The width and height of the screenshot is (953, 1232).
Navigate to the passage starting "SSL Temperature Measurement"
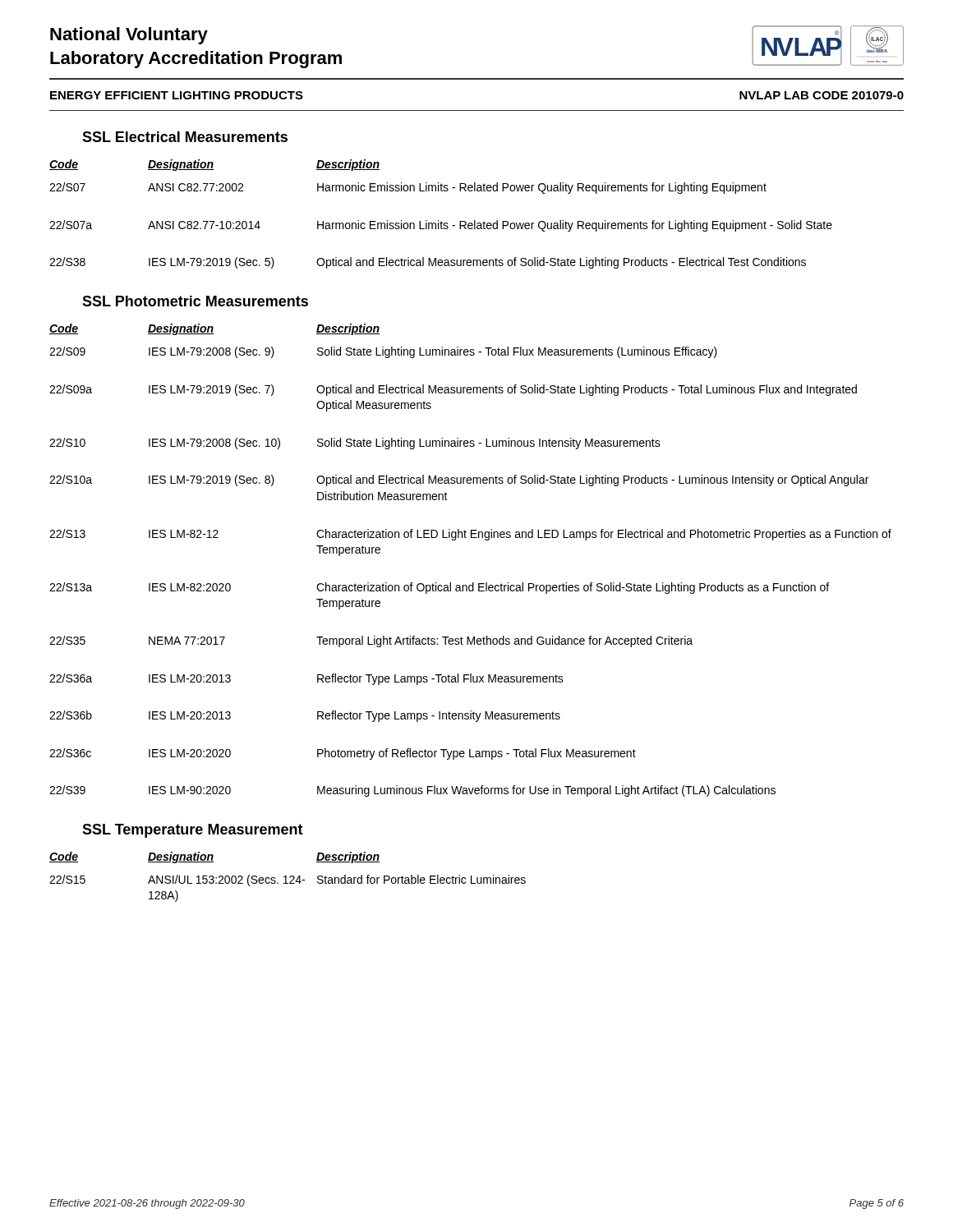coord(192,829)
